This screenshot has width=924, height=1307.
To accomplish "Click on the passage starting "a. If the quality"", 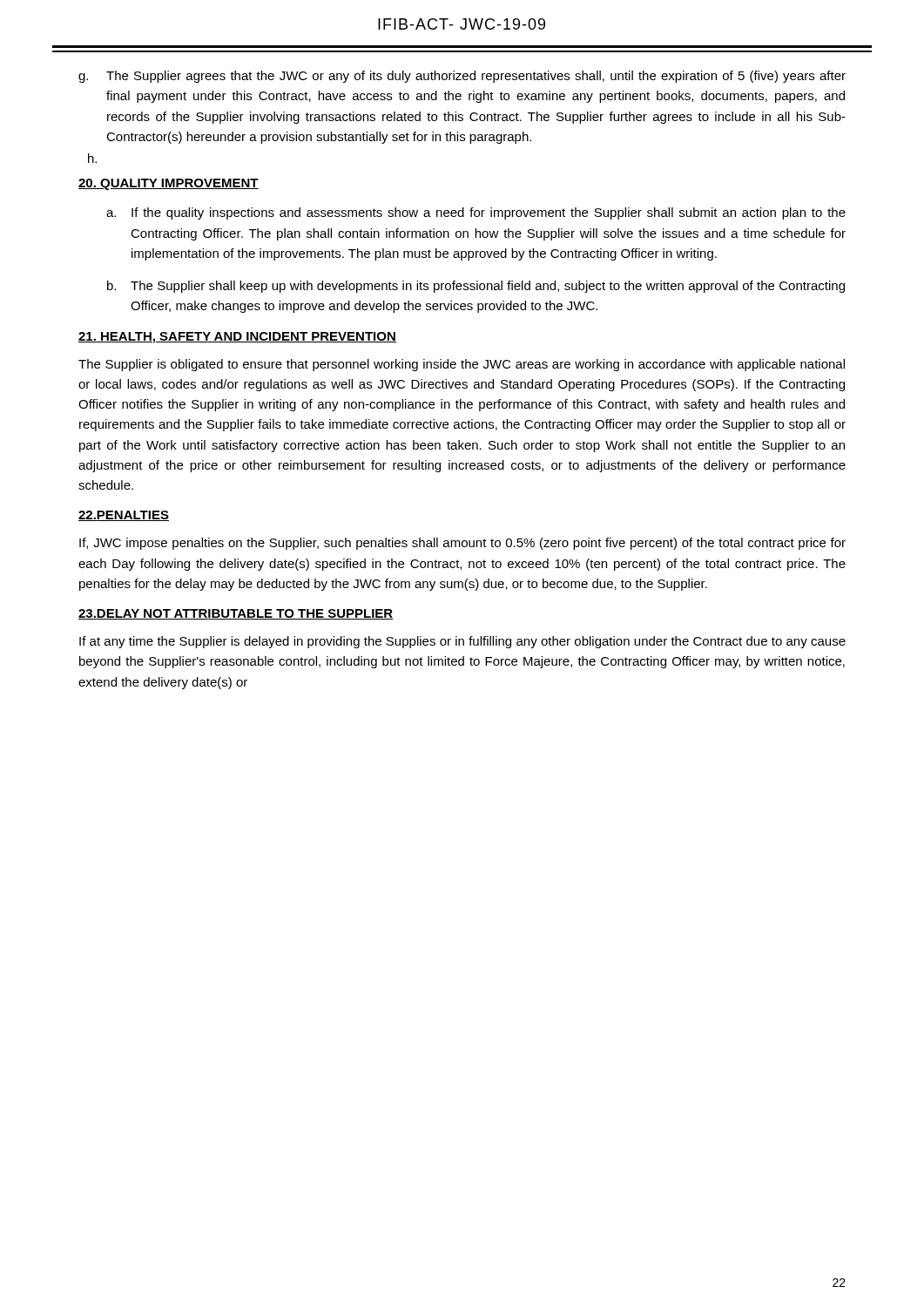I will coord(476,233).
